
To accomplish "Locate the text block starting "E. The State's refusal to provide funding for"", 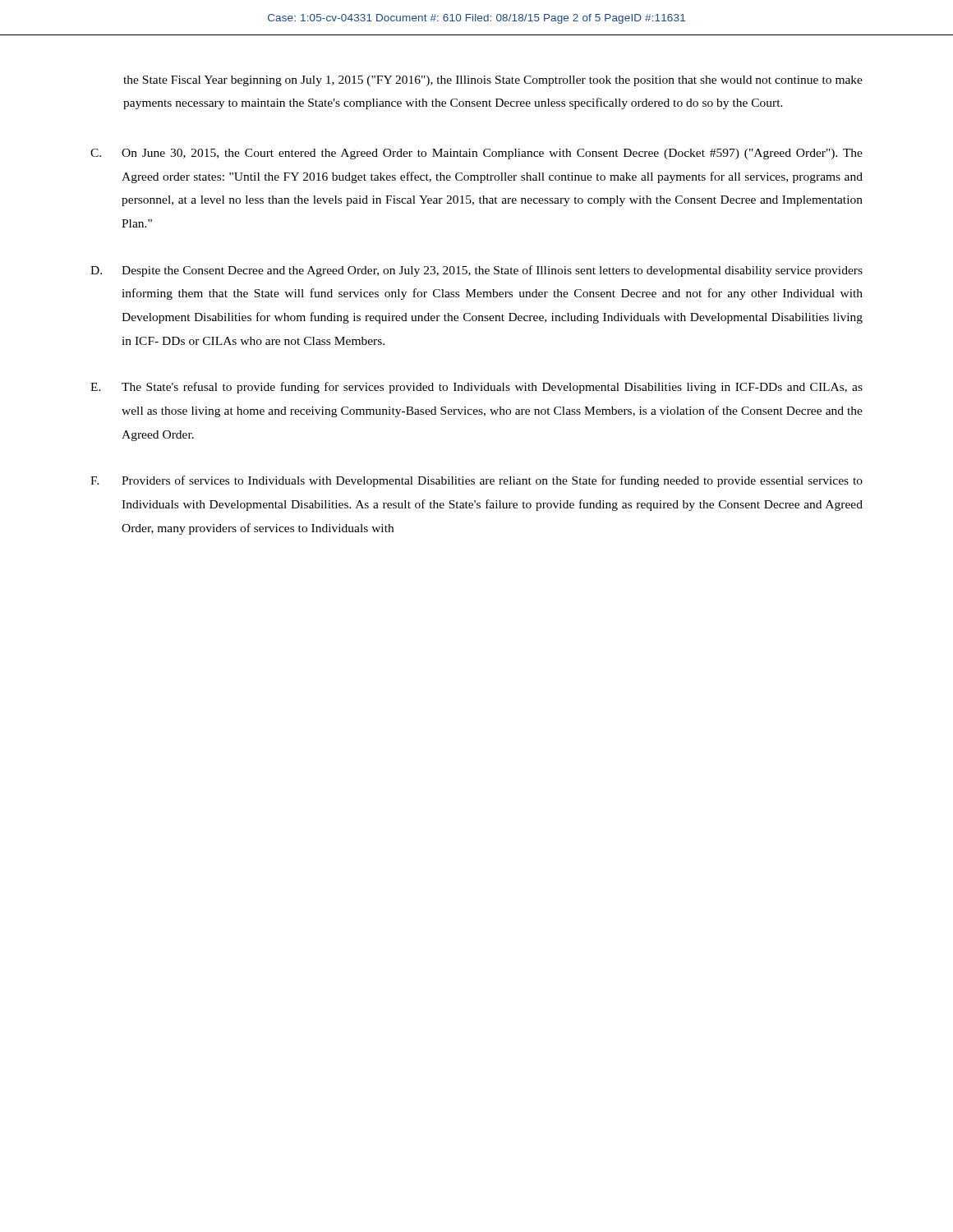I will coord(476,411).
